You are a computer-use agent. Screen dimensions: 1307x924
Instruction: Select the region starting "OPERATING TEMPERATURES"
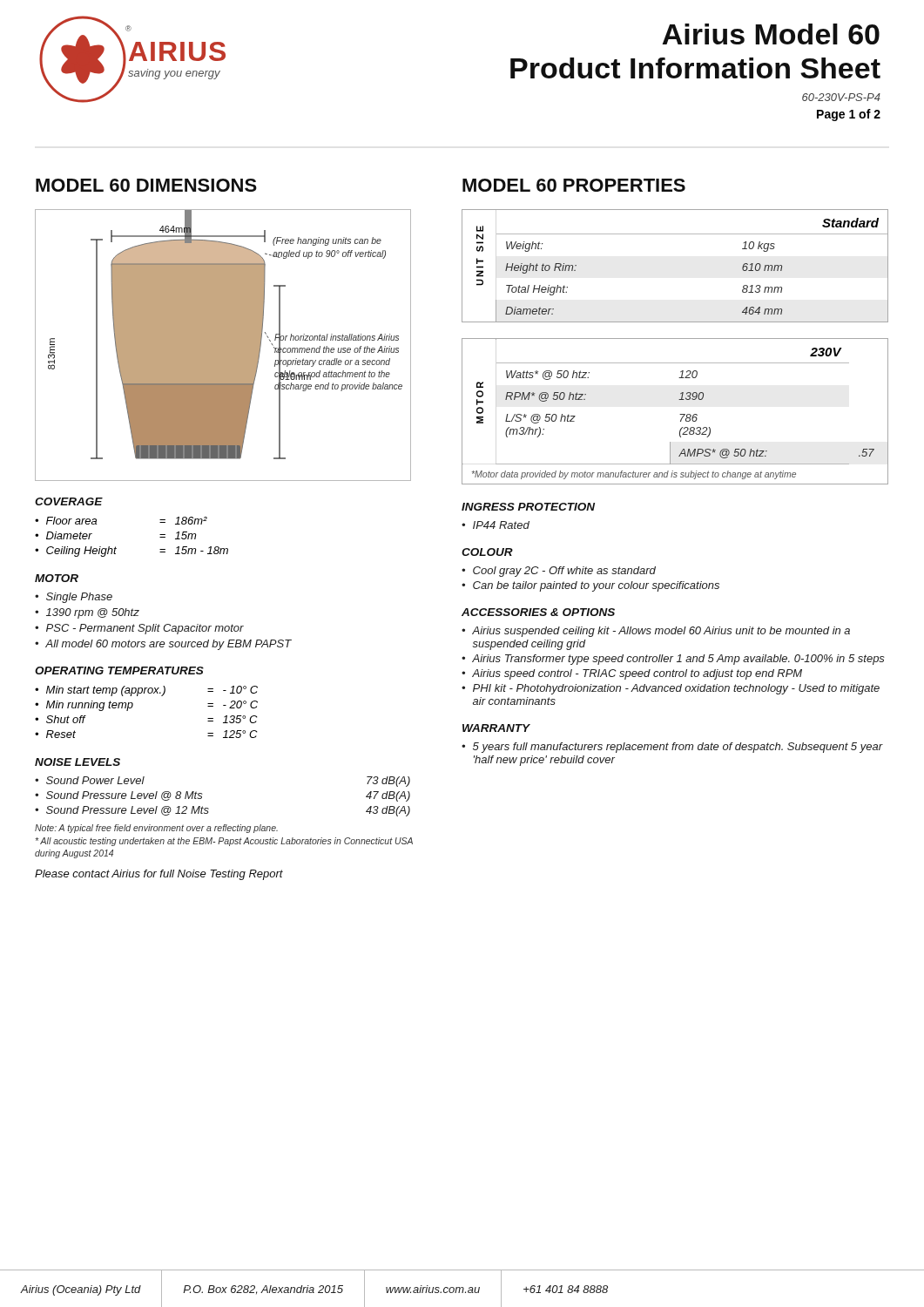tap(119, 670)
